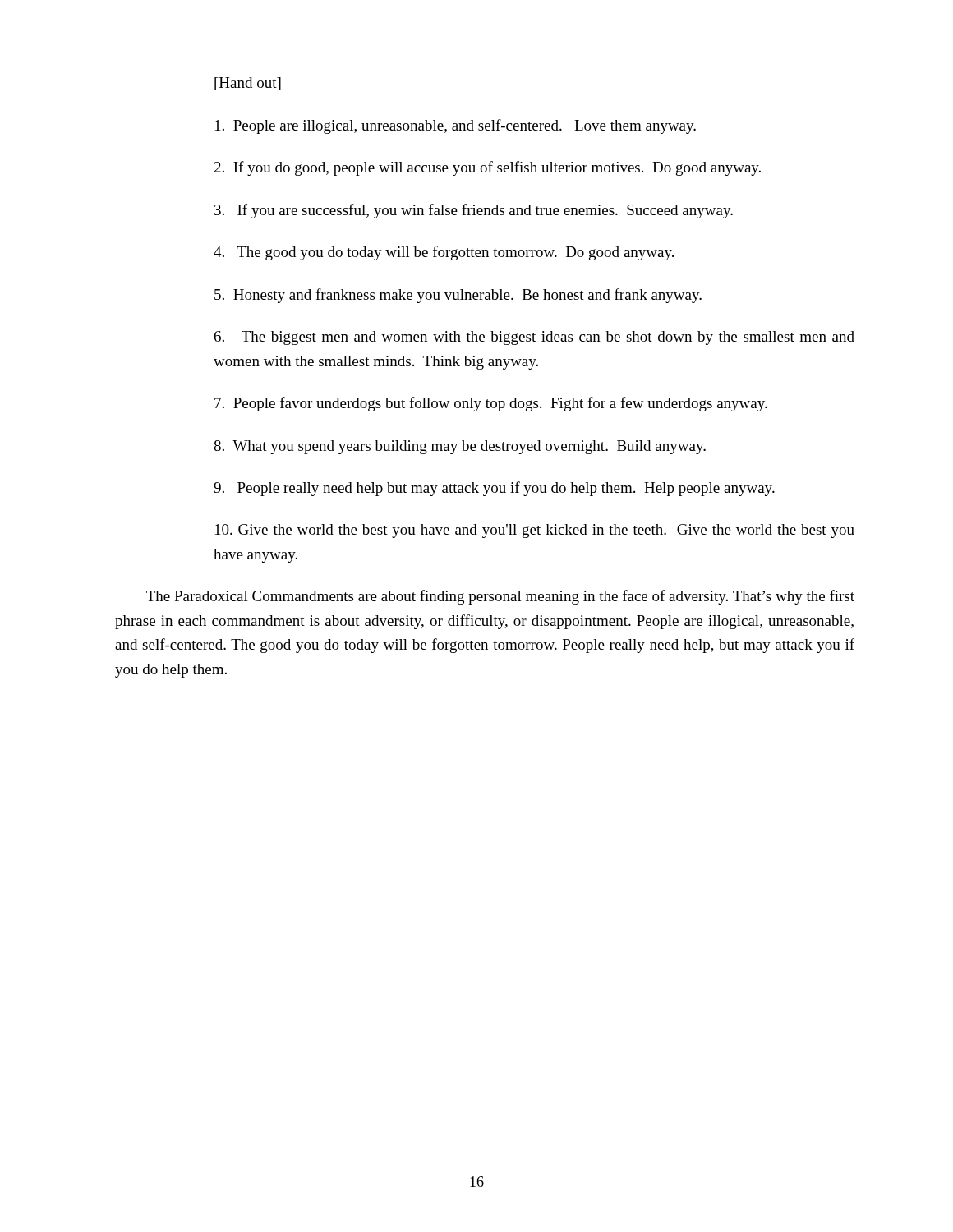Navigate to the region starting "7. People favor underdogs but follow"

click(491, 403)
